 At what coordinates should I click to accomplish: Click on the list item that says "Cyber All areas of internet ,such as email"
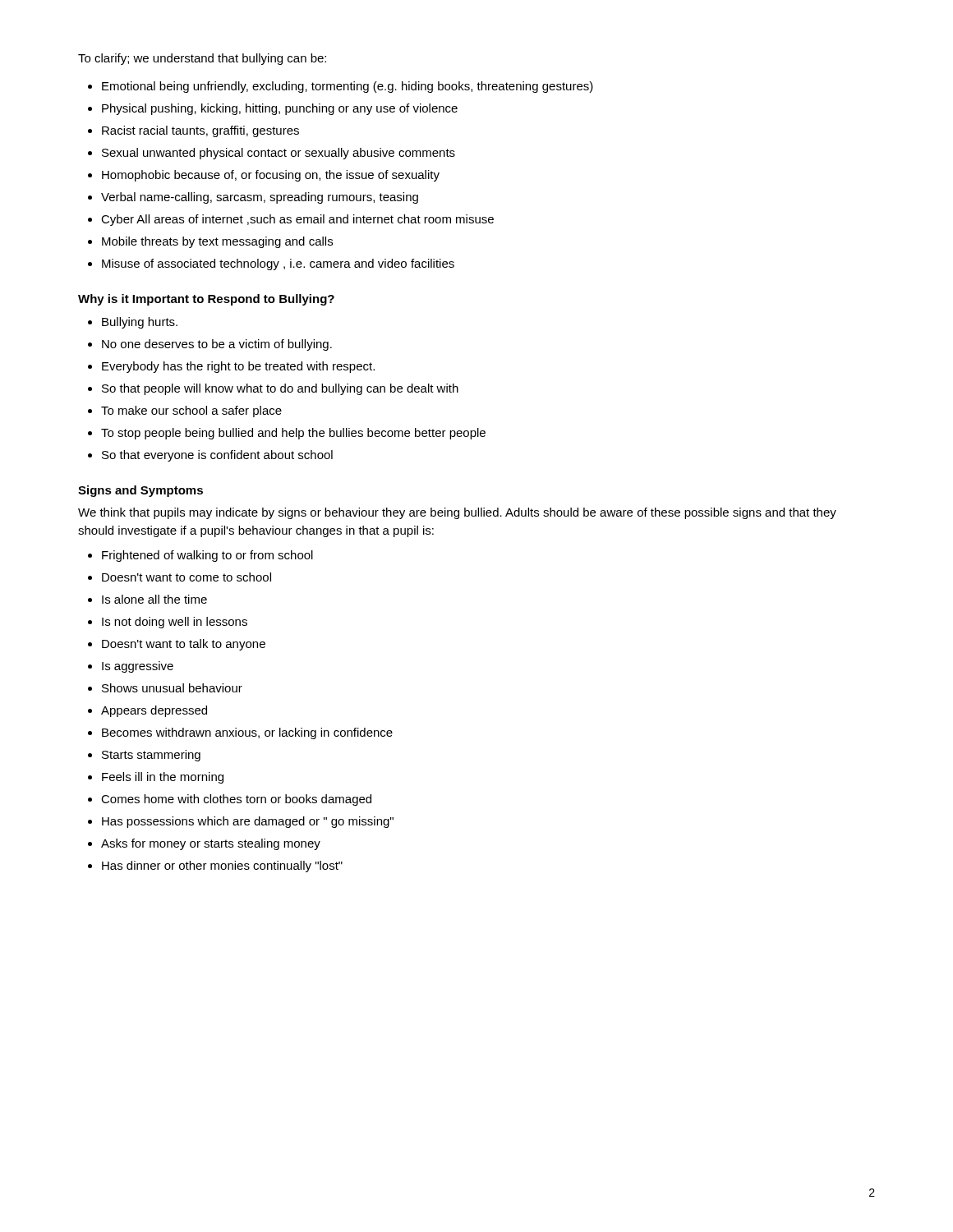point(298,218)
